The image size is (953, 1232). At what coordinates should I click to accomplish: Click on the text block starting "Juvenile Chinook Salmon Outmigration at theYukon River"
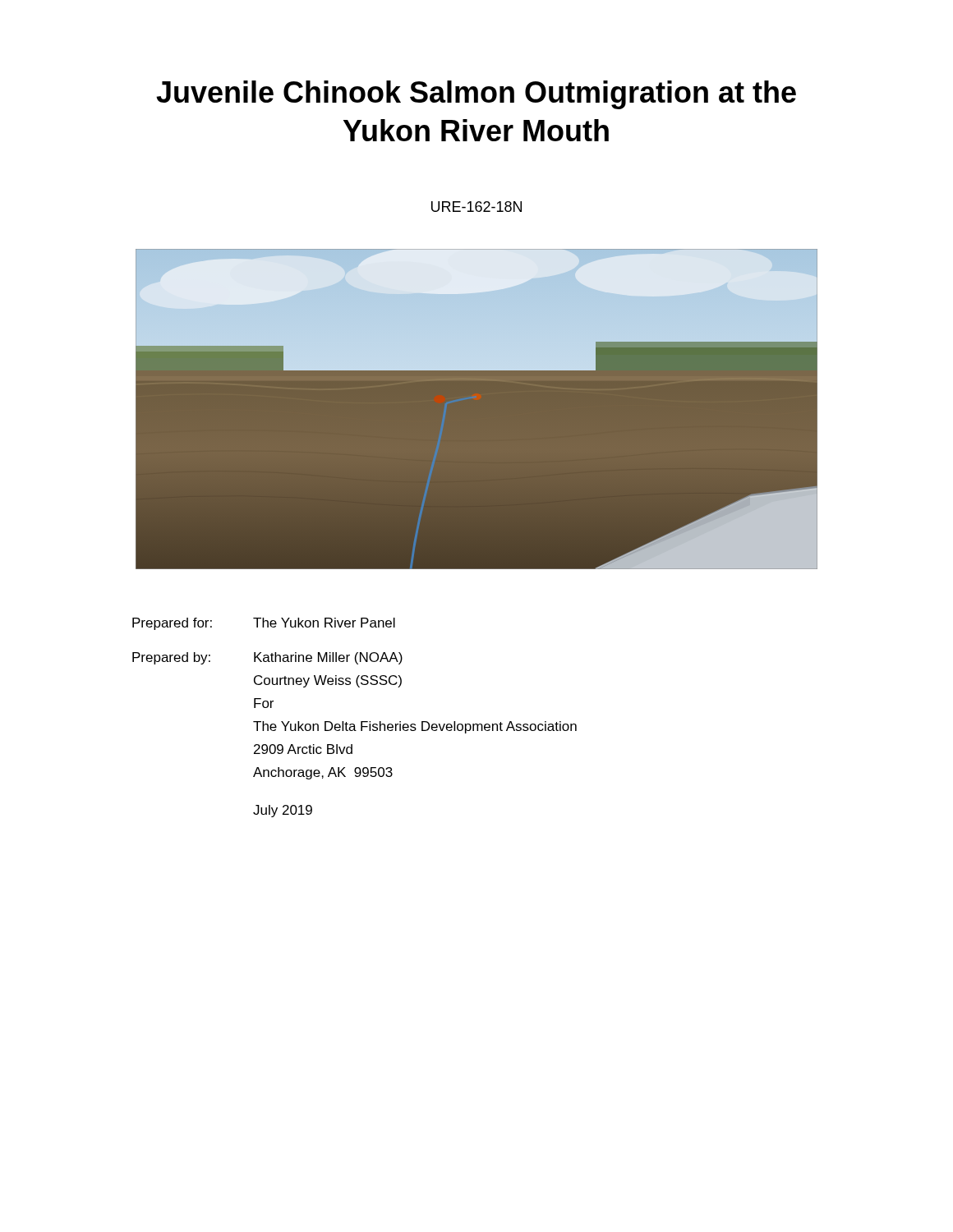pos(476,112)
